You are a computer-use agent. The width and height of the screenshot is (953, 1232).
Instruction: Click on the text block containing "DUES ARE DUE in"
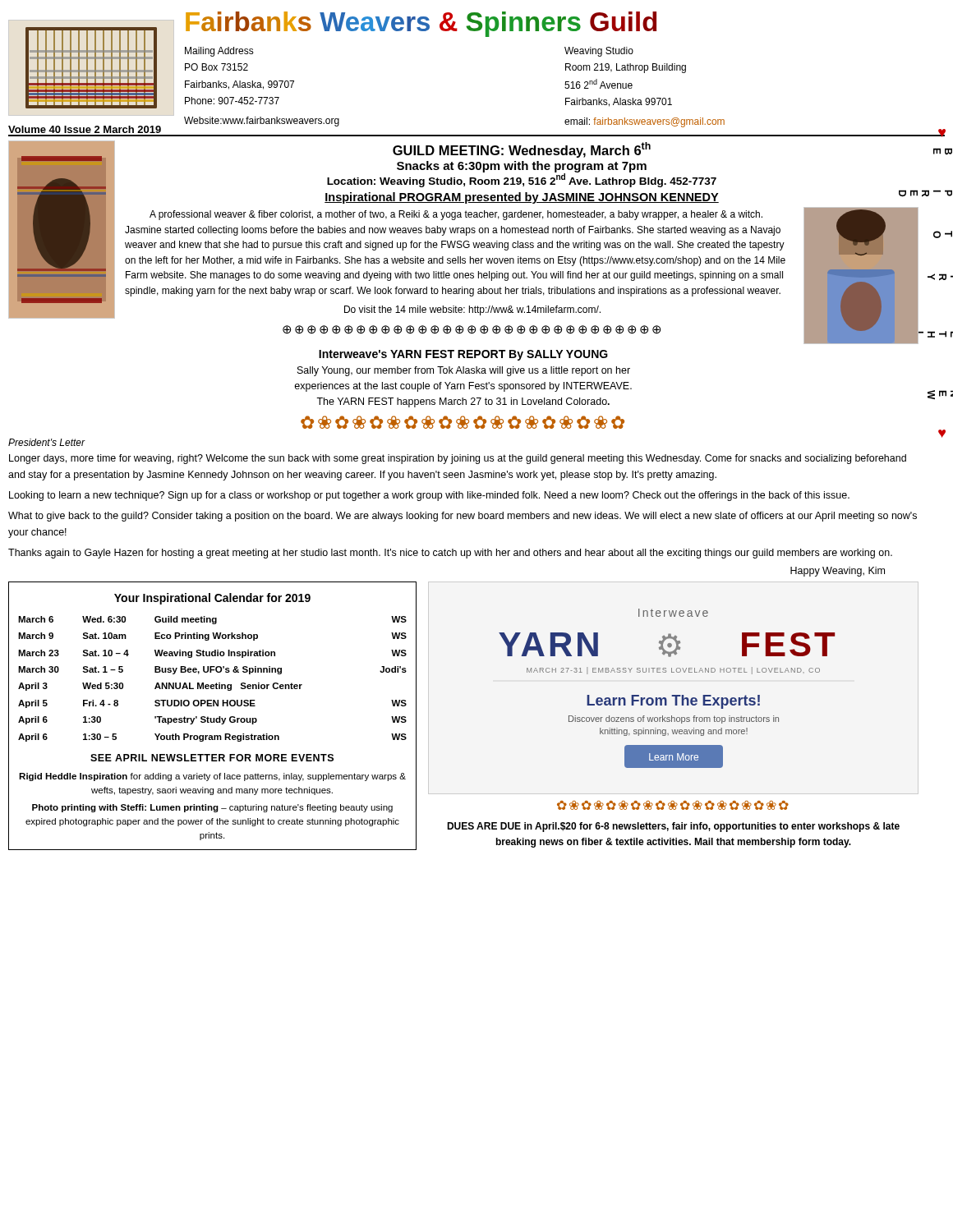[673, 834]
